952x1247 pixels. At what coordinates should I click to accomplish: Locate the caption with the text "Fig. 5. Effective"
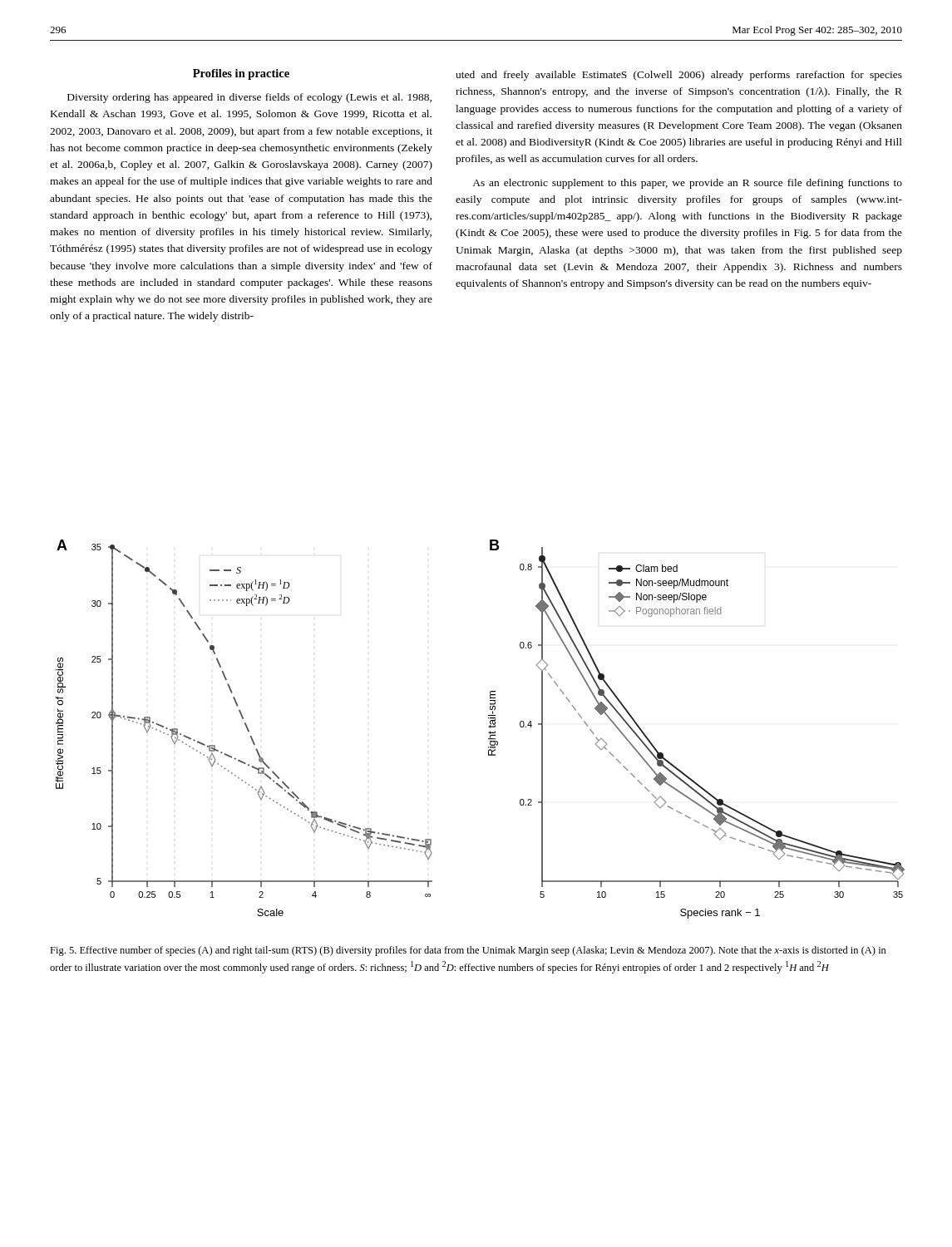[x=468, y=959]
